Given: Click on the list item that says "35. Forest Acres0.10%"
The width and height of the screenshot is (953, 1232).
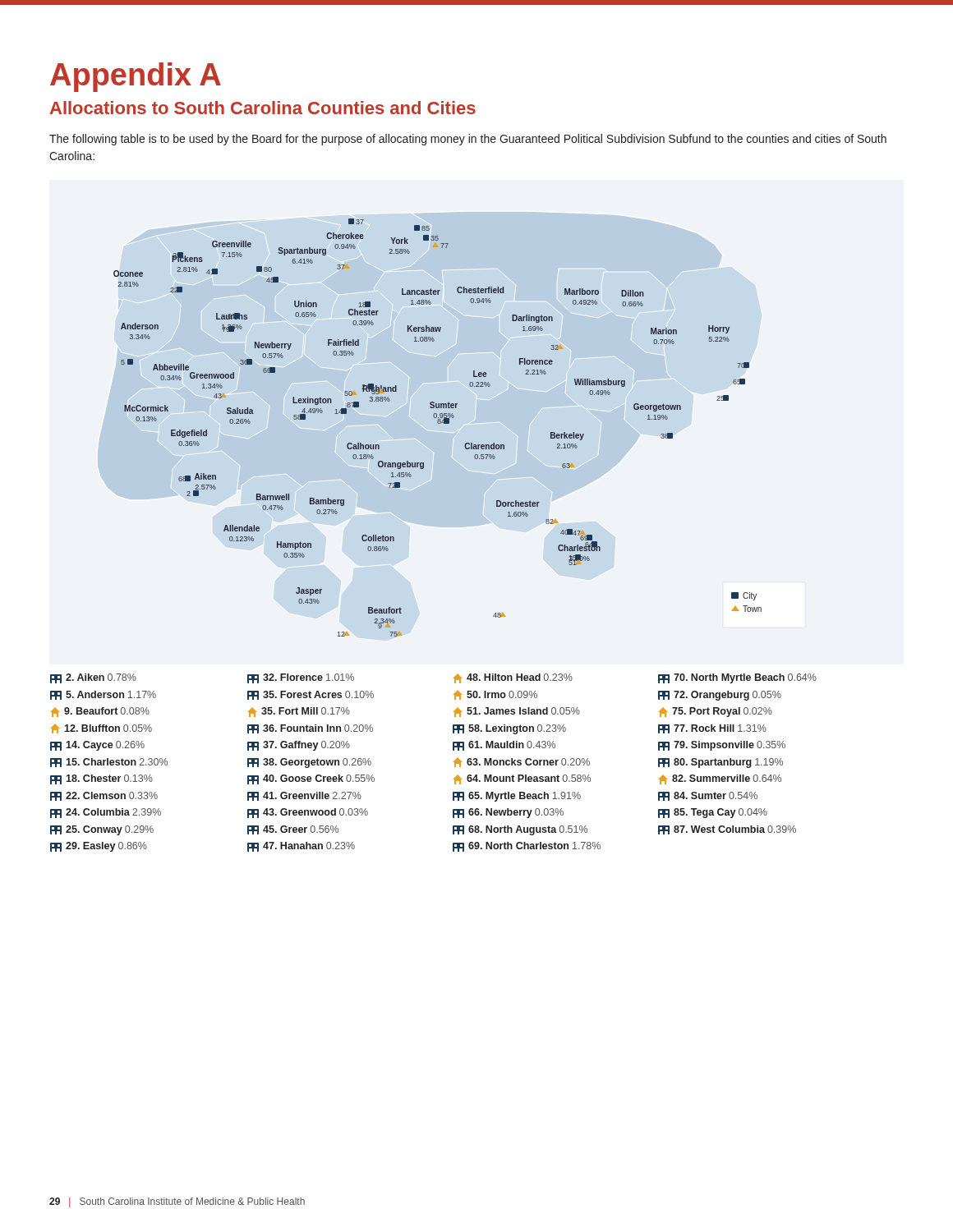Looking at the screenshot, I should pos(310,695).
